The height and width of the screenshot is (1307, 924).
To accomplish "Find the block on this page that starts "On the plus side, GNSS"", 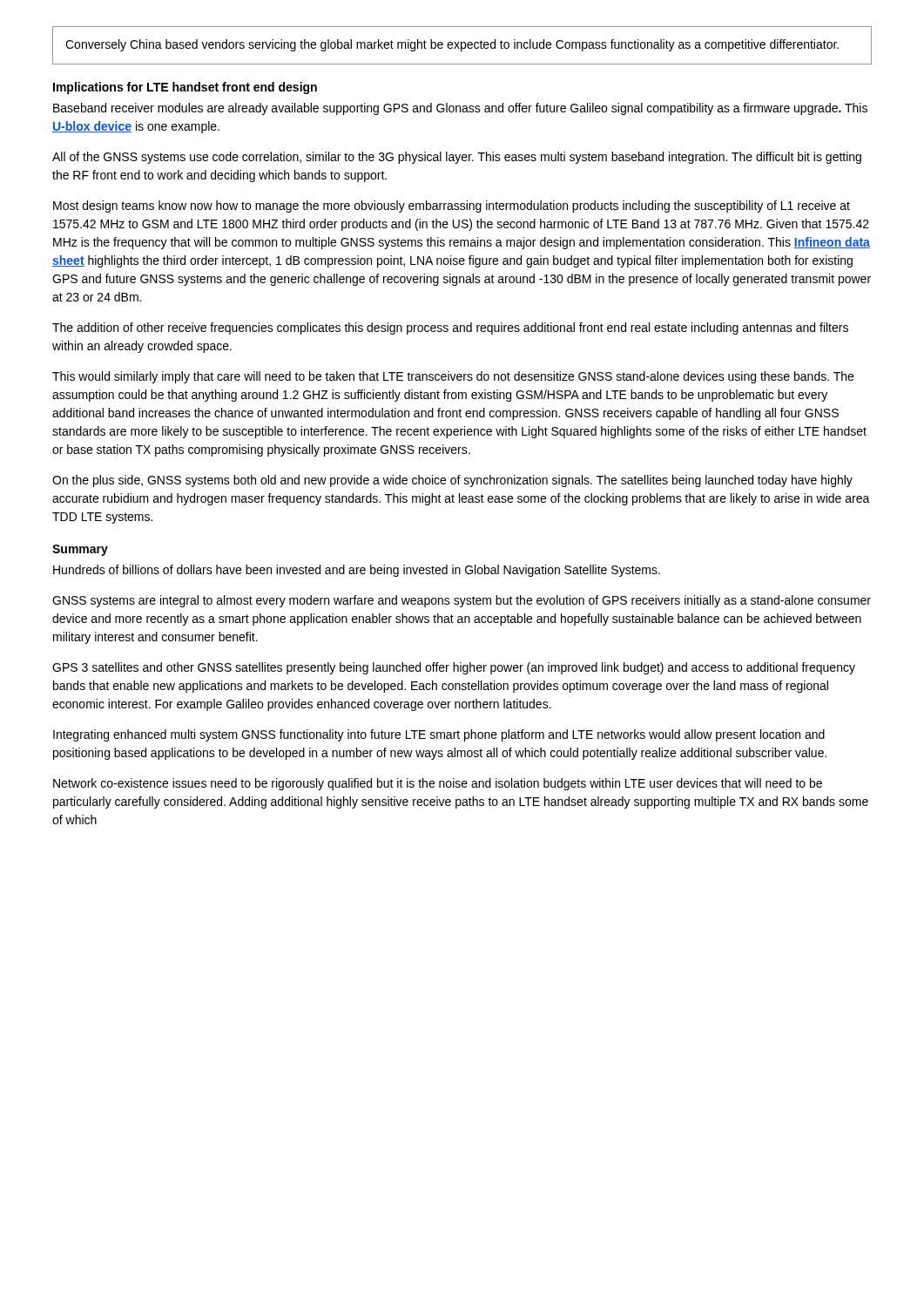I will 461,499.
